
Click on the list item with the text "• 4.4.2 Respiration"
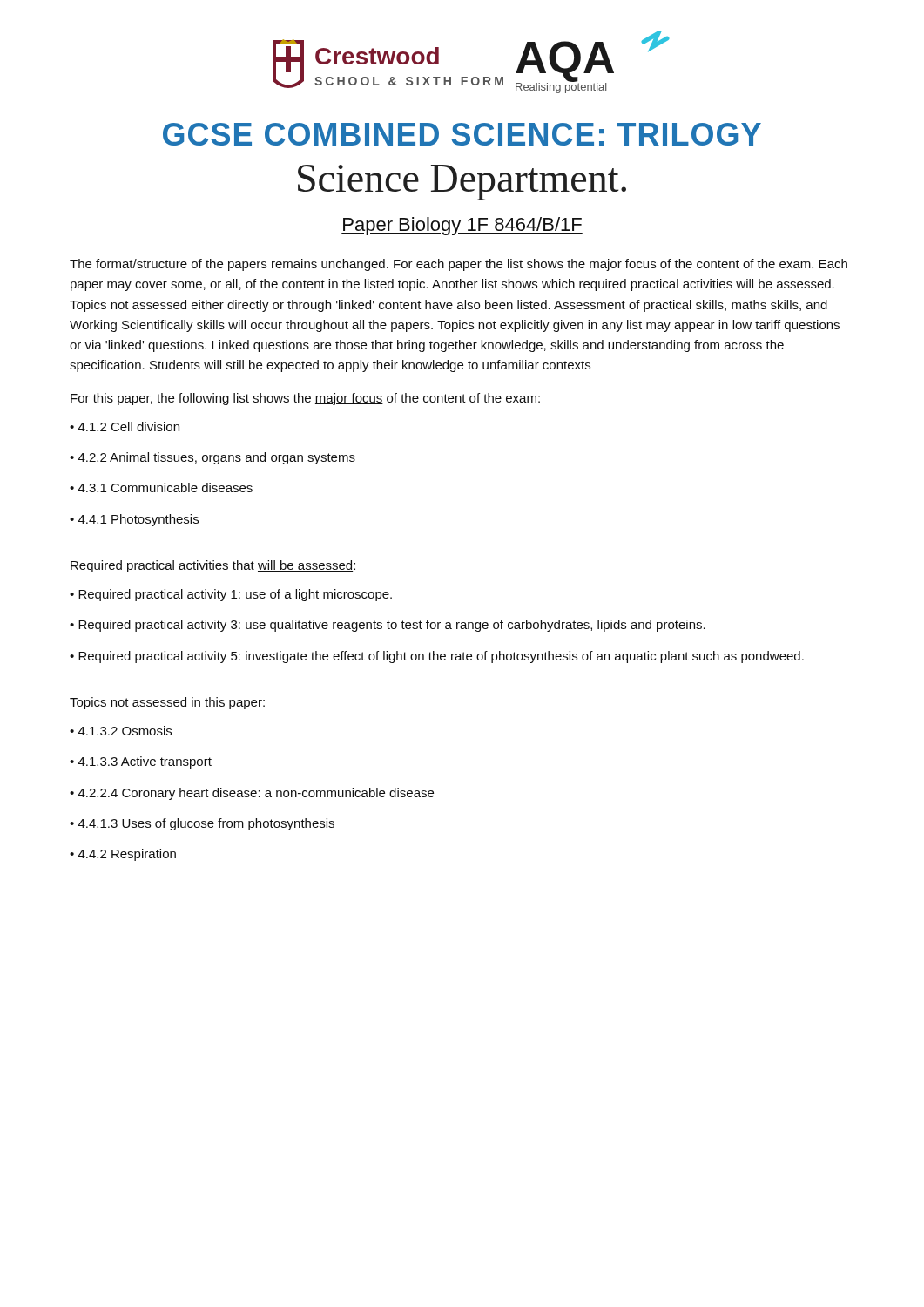point(123,853)
